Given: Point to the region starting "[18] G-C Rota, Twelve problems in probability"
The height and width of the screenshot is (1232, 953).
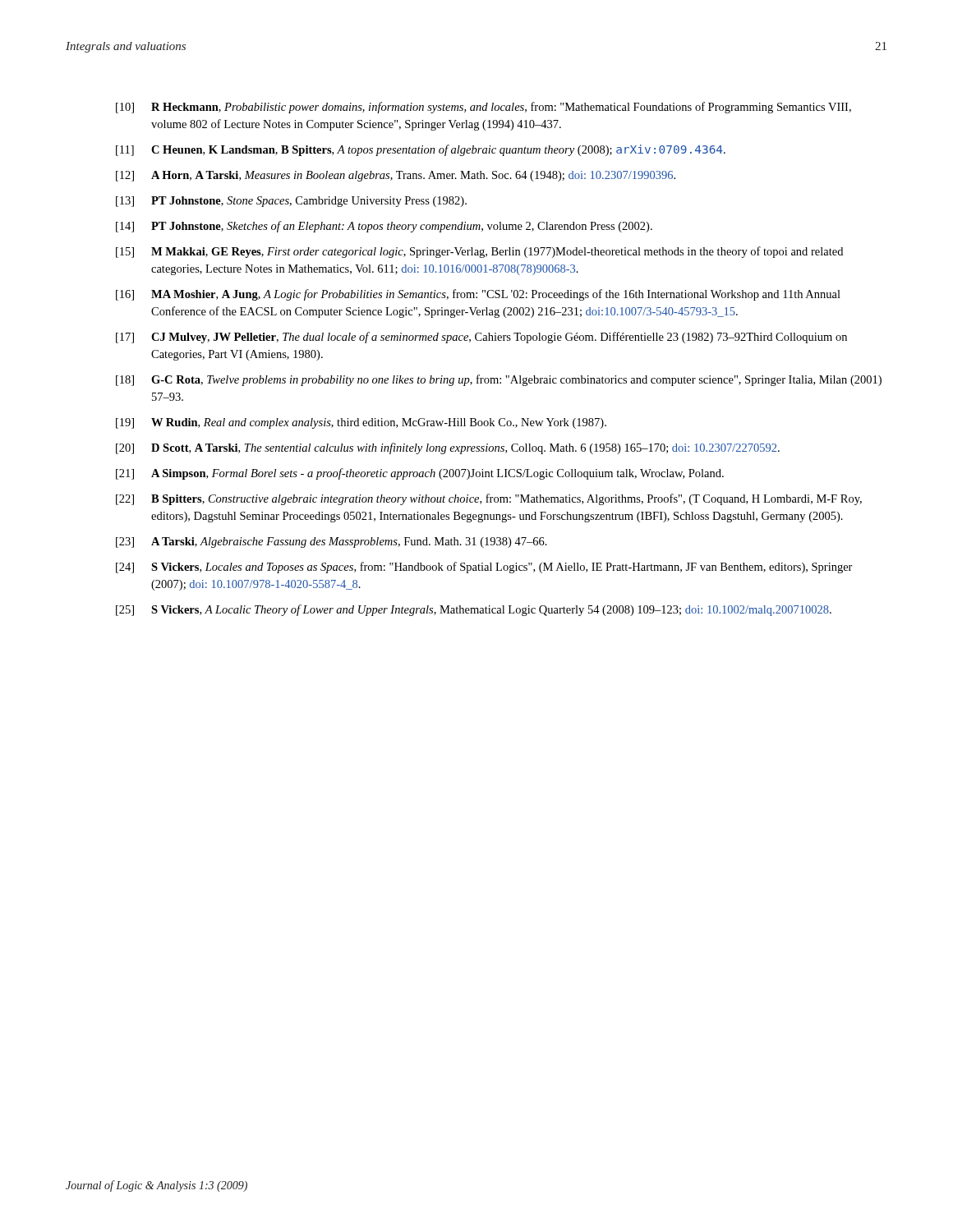Looking at the screenshot, I should (x=501, y=389).
